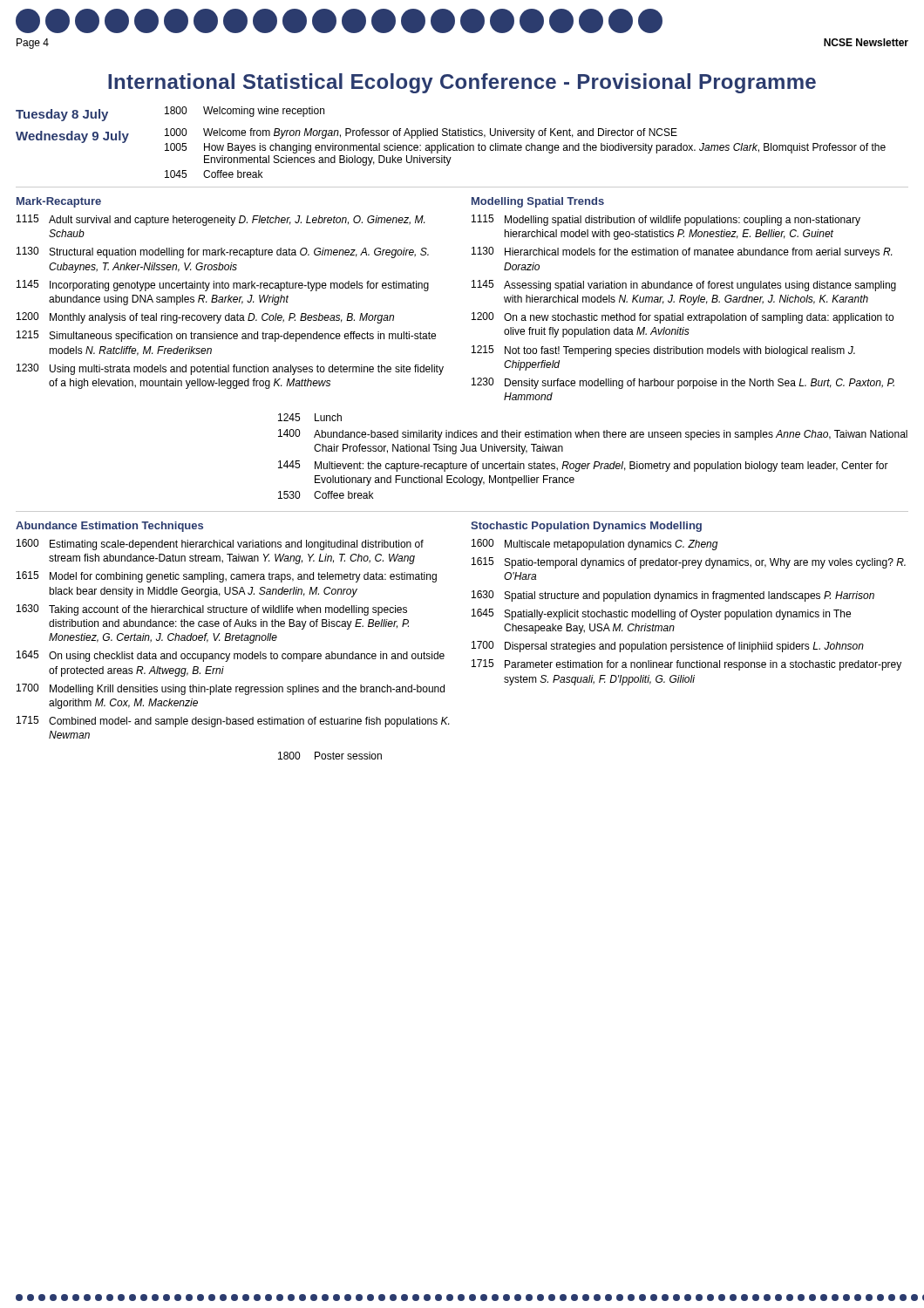Point to the passage starting "1445 Multievent: the capture-recapture"

pos(593,472)
